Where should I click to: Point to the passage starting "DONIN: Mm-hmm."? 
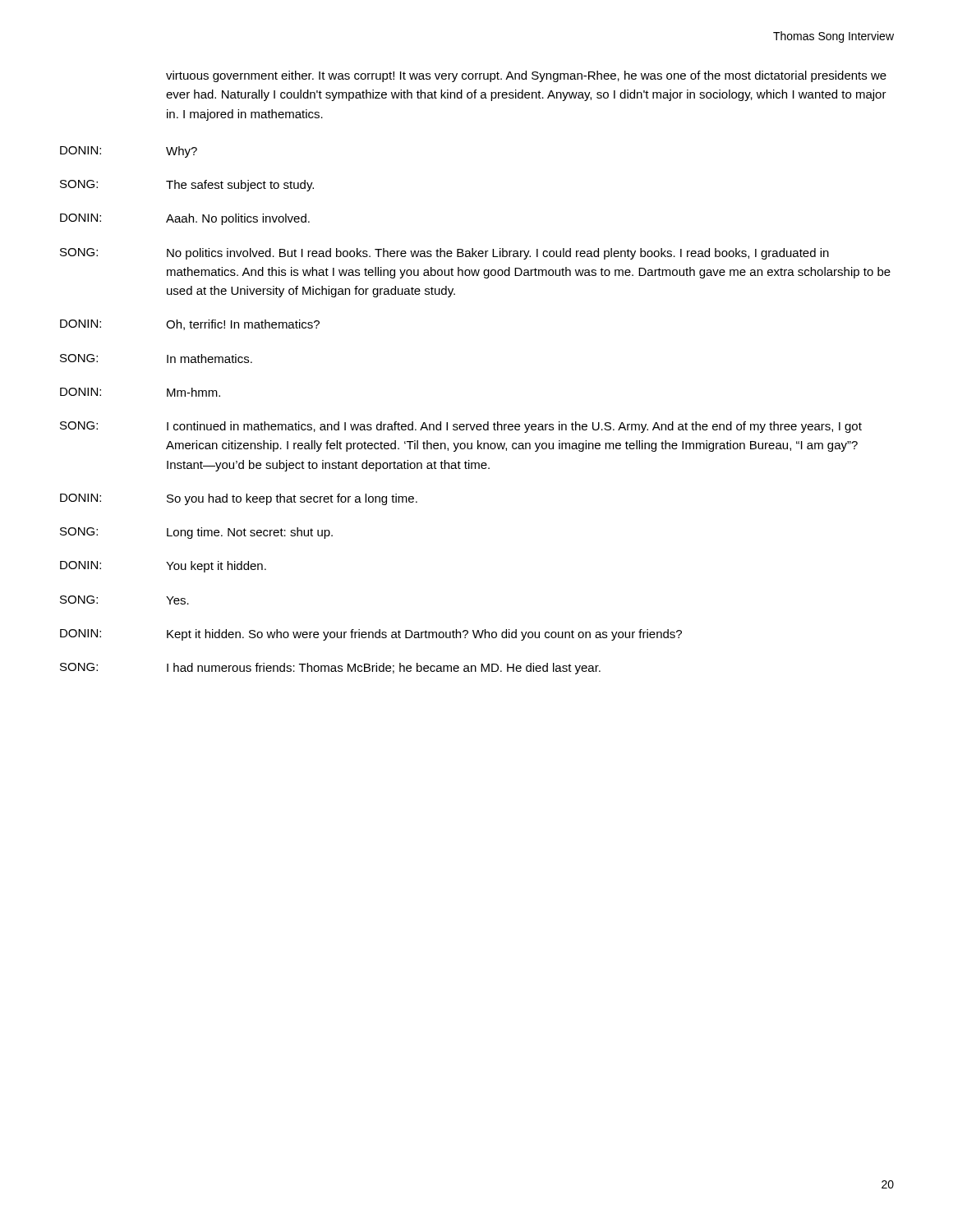click(x=82, y=392)
